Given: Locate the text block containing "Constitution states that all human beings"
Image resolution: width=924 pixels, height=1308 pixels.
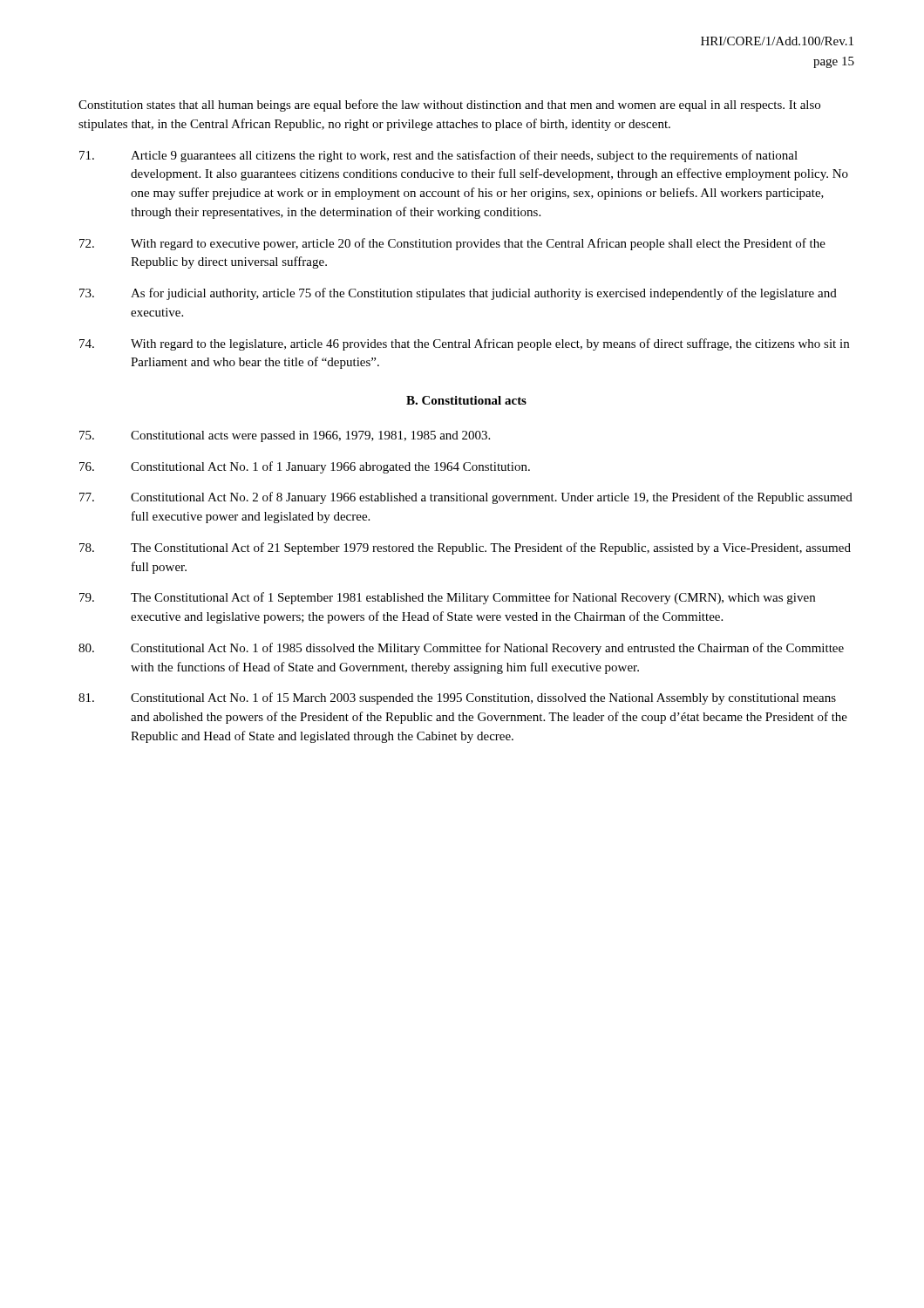Looking at the screenshot, I should (x=450, y=114).
